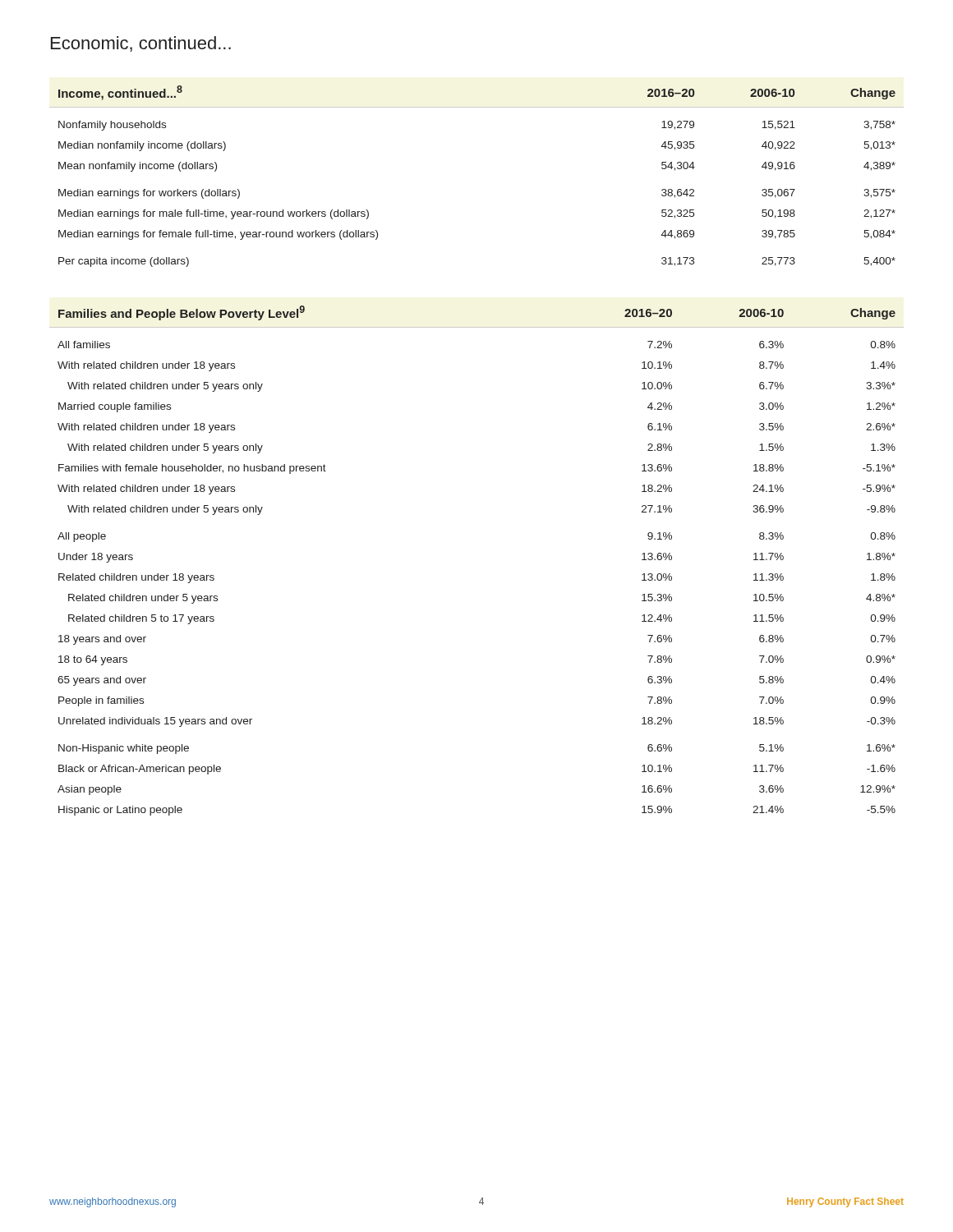
Task: Select the table that reads "Income, continued... 8"
Action: 476,174
